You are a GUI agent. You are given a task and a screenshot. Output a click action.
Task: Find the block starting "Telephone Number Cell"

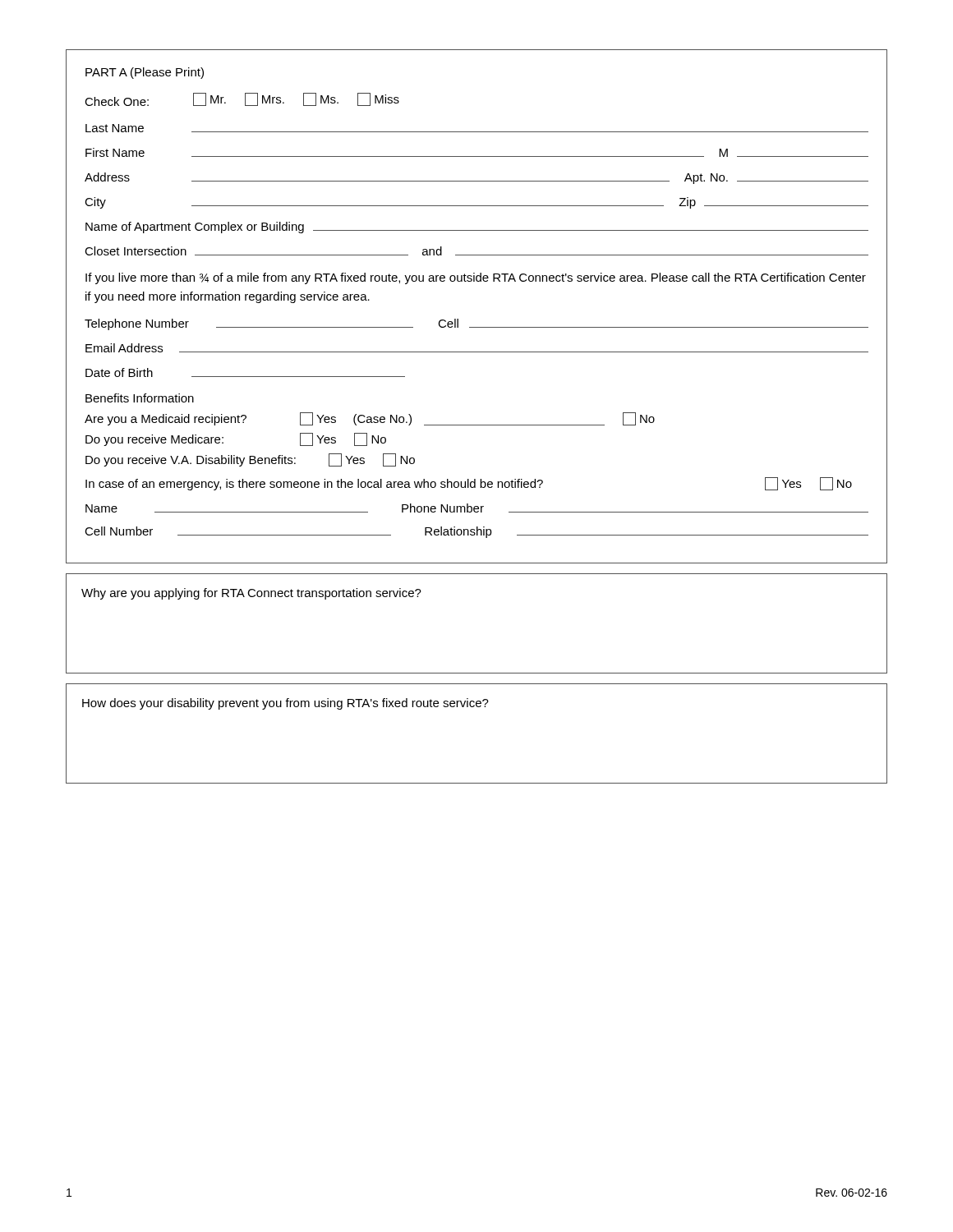(x=476, y=322)
